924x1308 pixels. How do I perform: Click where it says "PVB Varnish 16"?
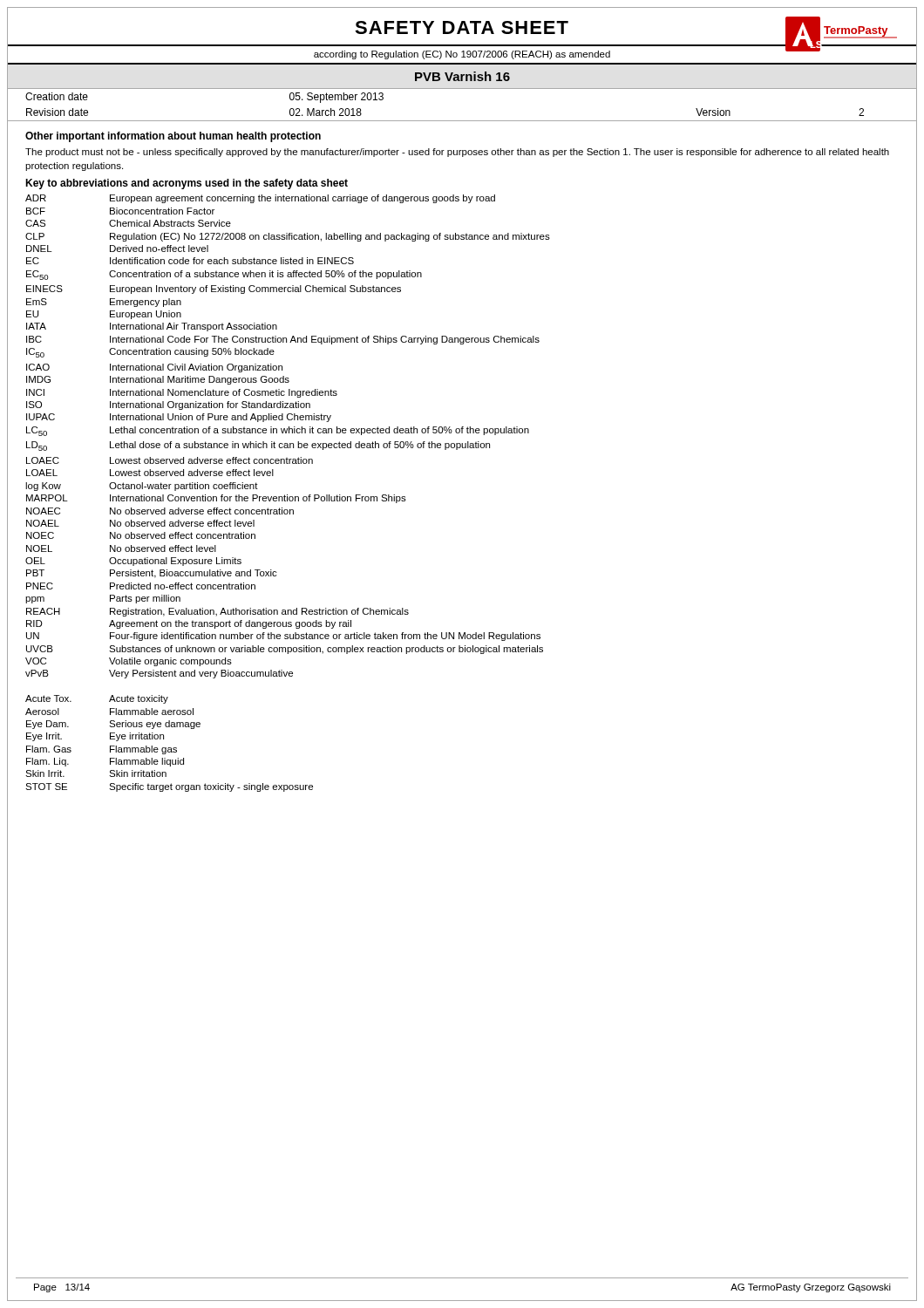(x=462, y=76)
